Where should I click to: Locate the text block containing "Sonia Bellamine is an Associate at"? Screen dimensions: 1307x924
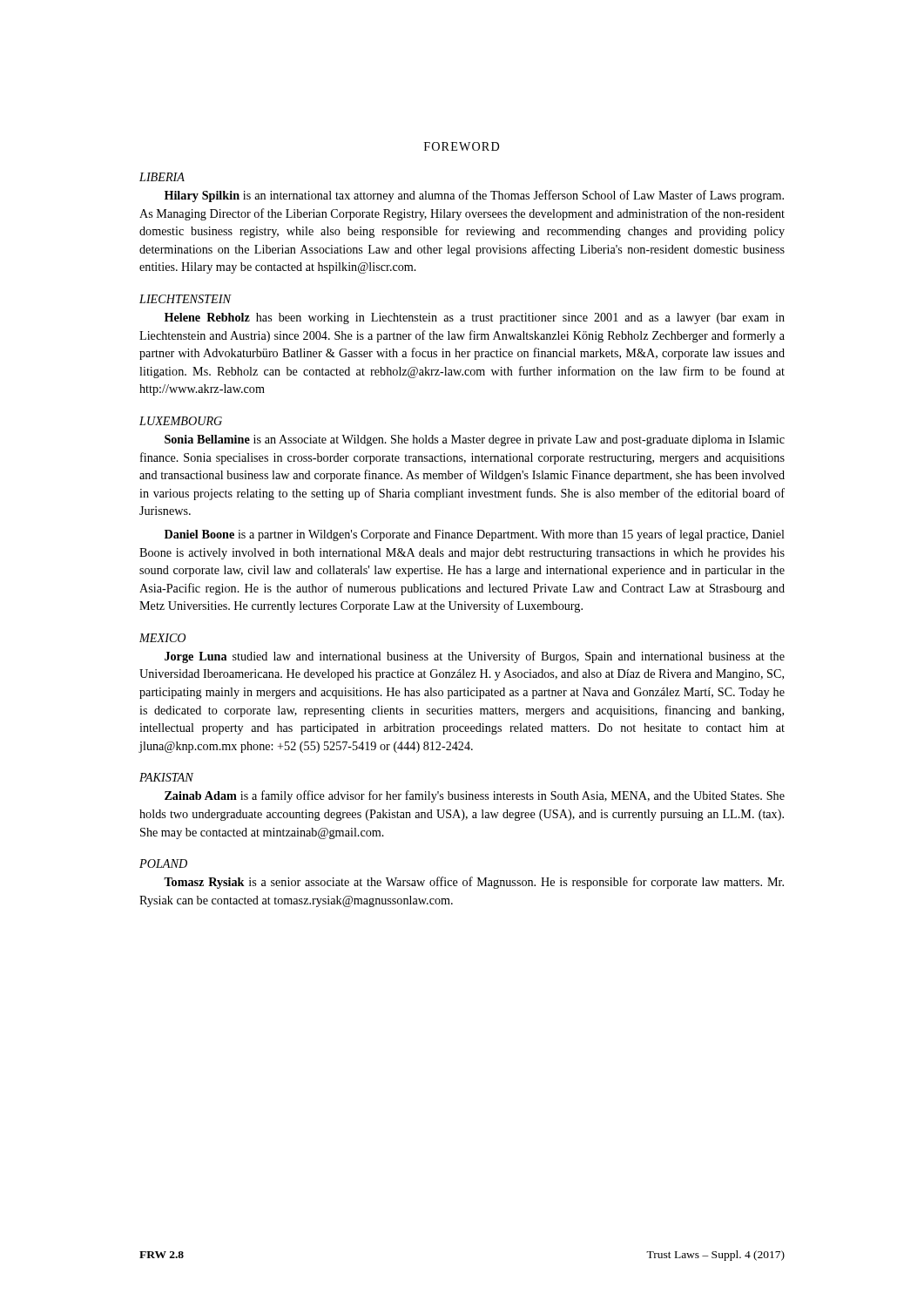462,523
